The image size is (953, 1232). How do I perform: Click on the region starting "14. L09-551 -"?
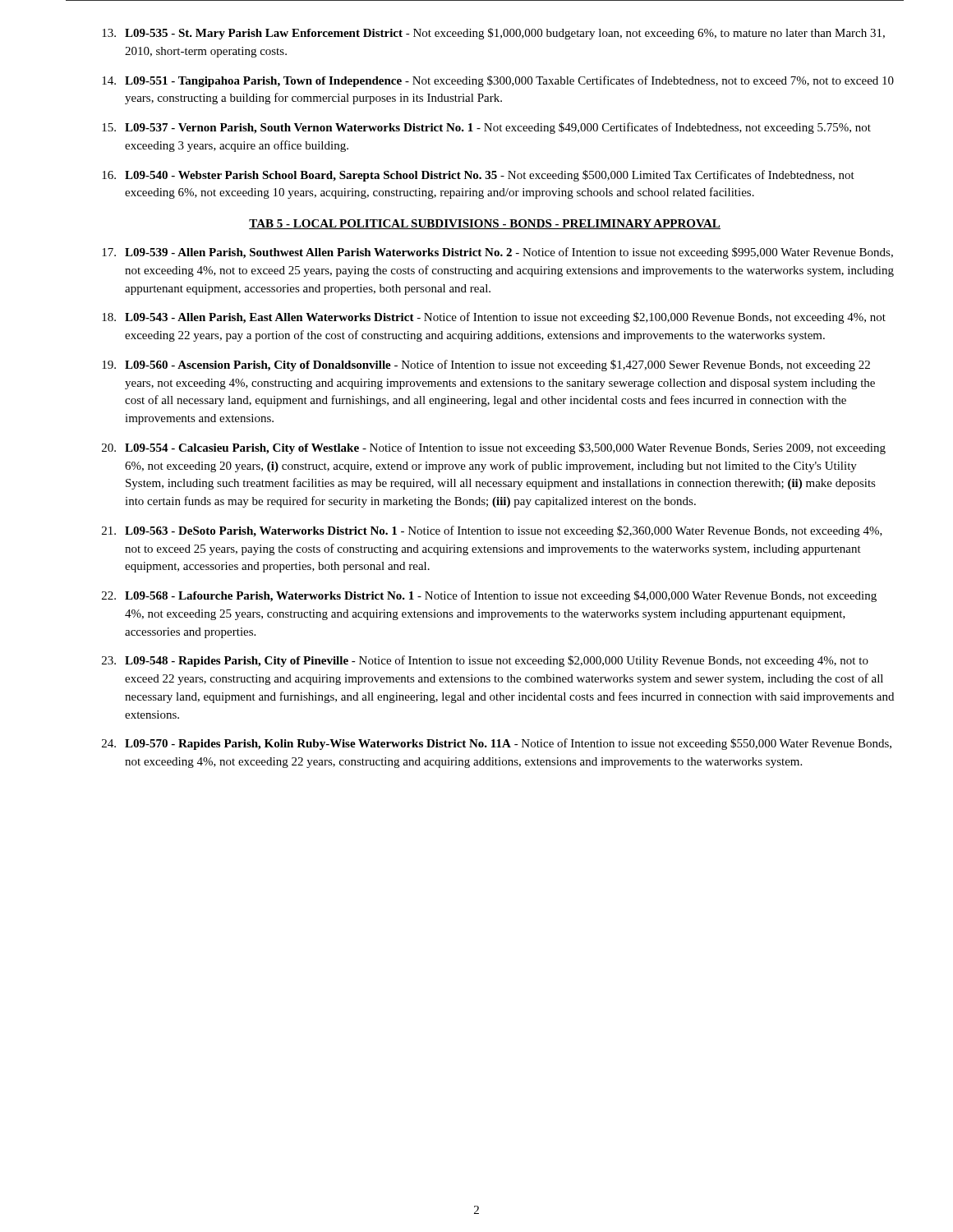485,90
